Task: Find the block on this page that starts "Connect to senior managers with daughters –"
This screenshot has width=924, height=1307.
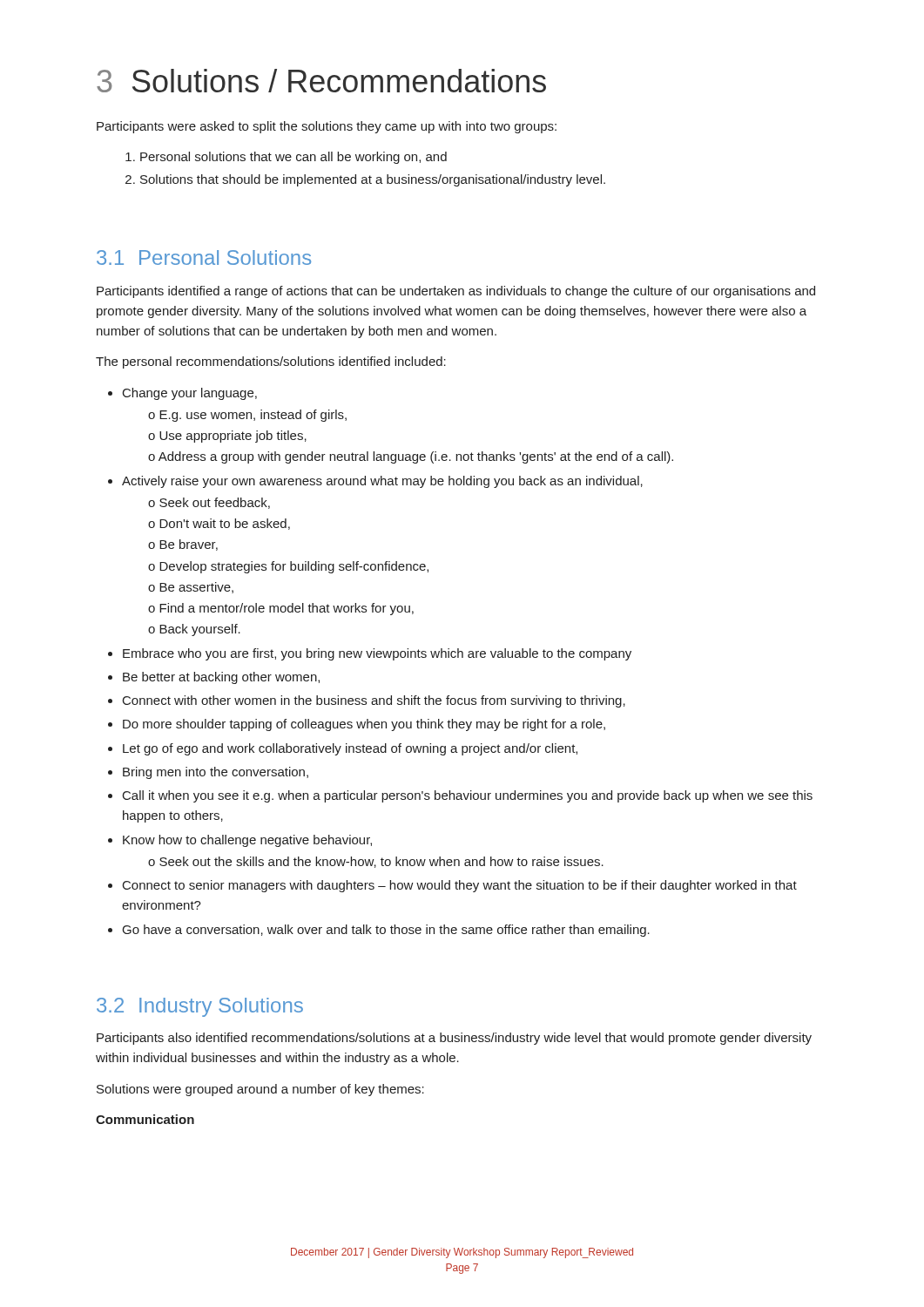Action: (459, 895)
